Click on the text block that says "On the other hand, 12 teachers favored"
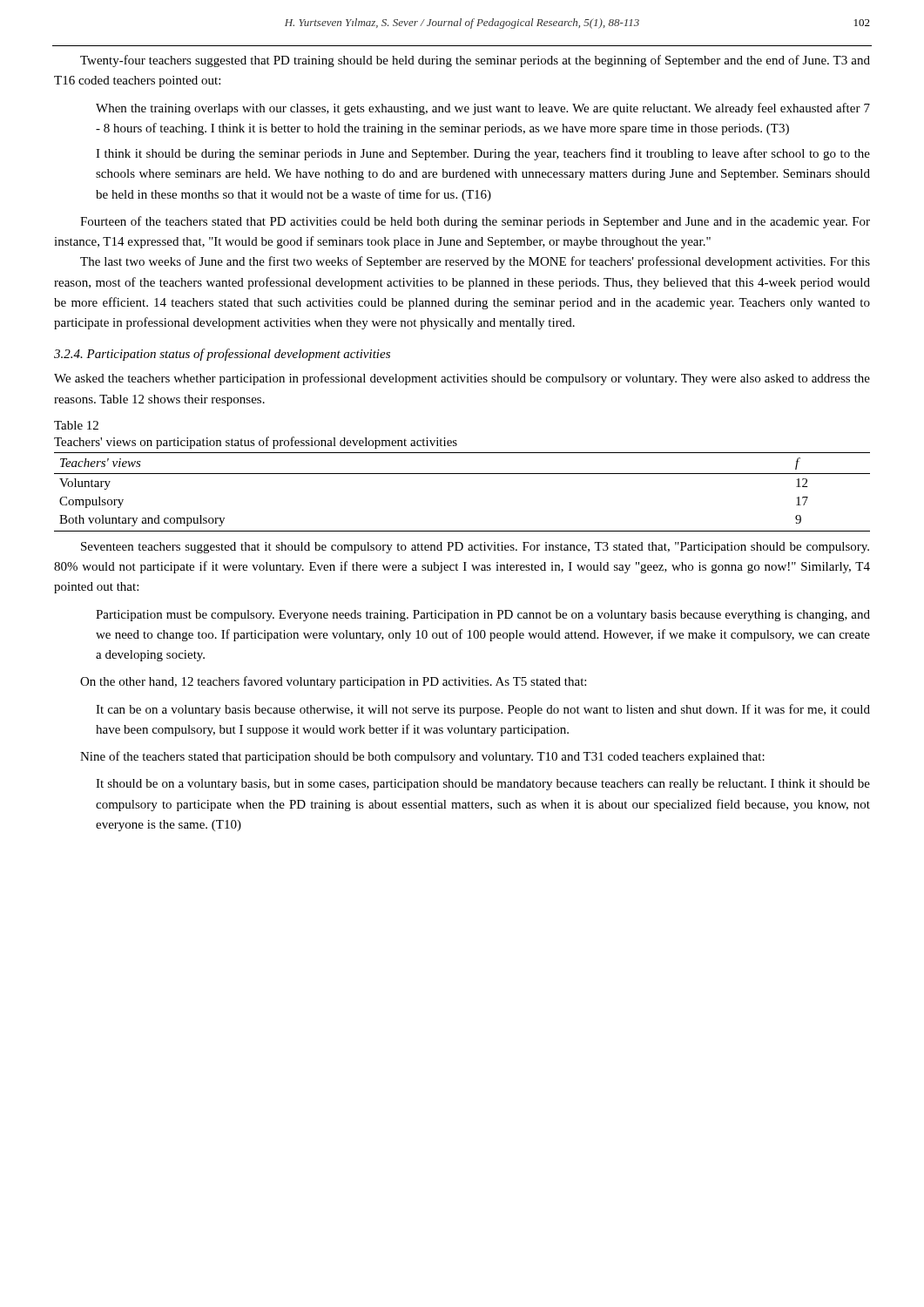Image resolution: width=924 pixels, height=1307 pixels. (x=462, y=682)
